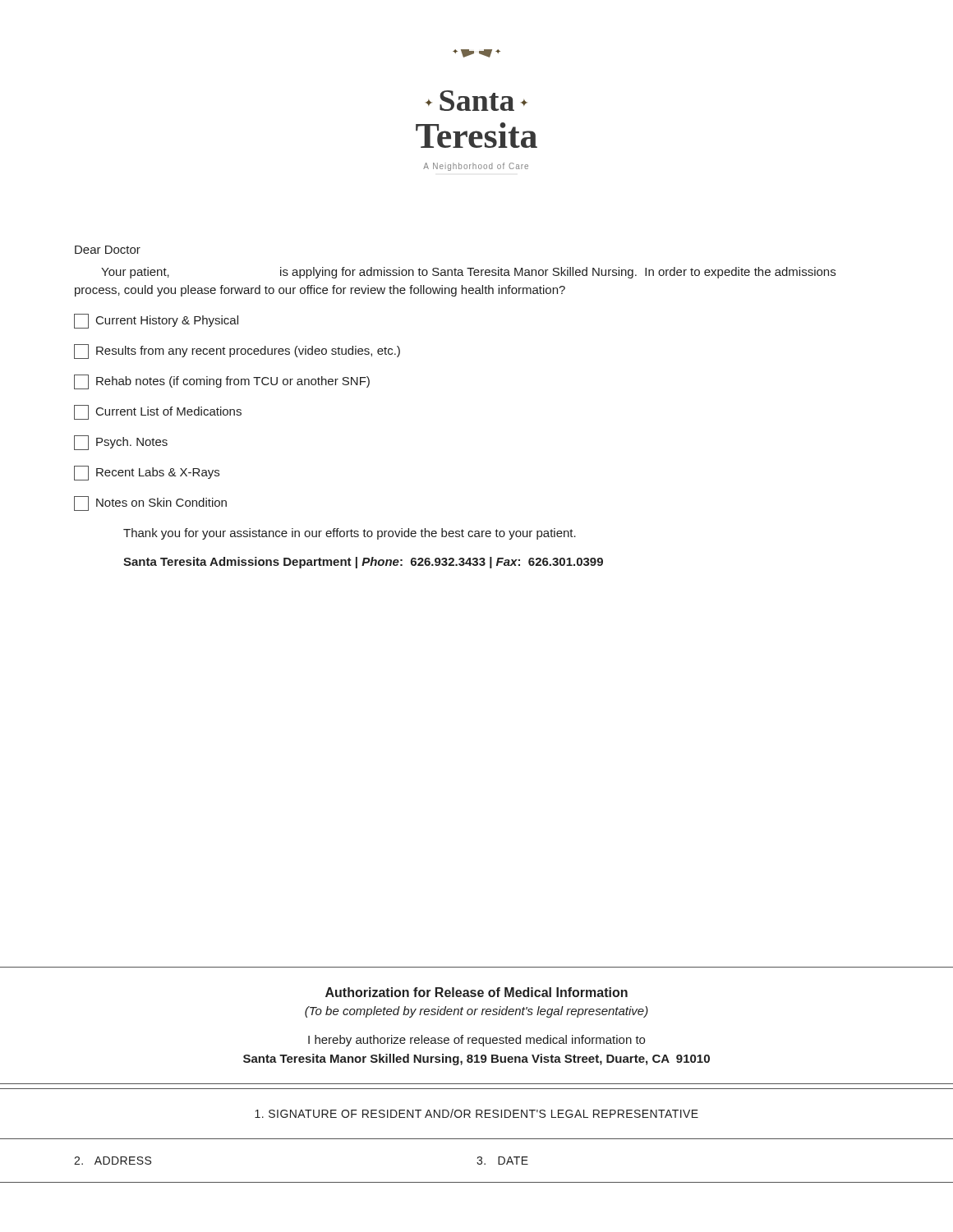953x1232 pixels.
Task: Point to the passage starting "SIGNATURE OF RESIDENT AND/OR RESIDENT'S"
Action: coord(476,1114)
